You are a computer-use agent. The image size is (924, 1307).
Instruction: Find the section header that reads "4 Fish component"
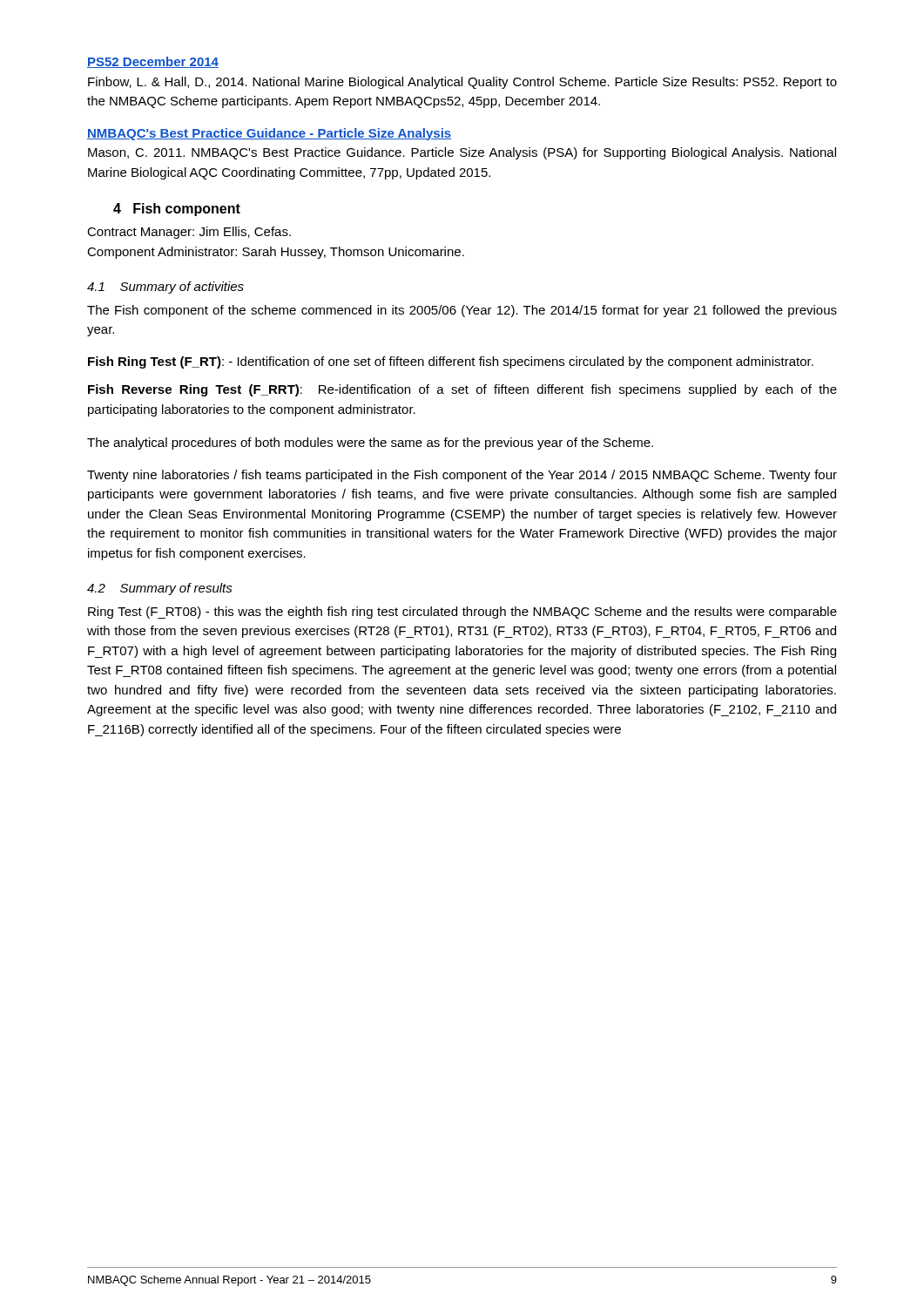point(177,209)
